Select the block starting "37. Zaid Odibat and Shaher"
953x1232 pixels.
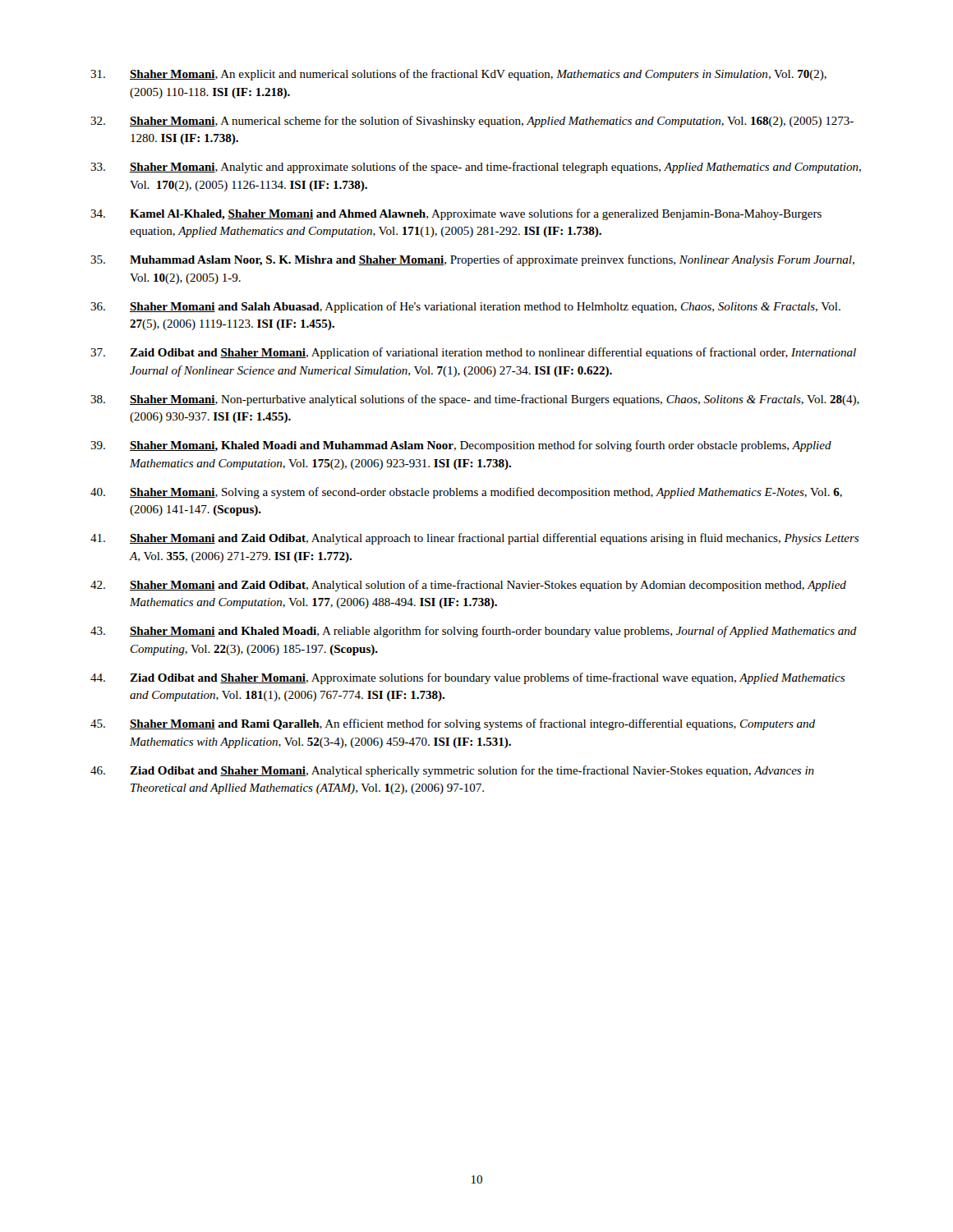pyautogui.click(x=476, y=362)
